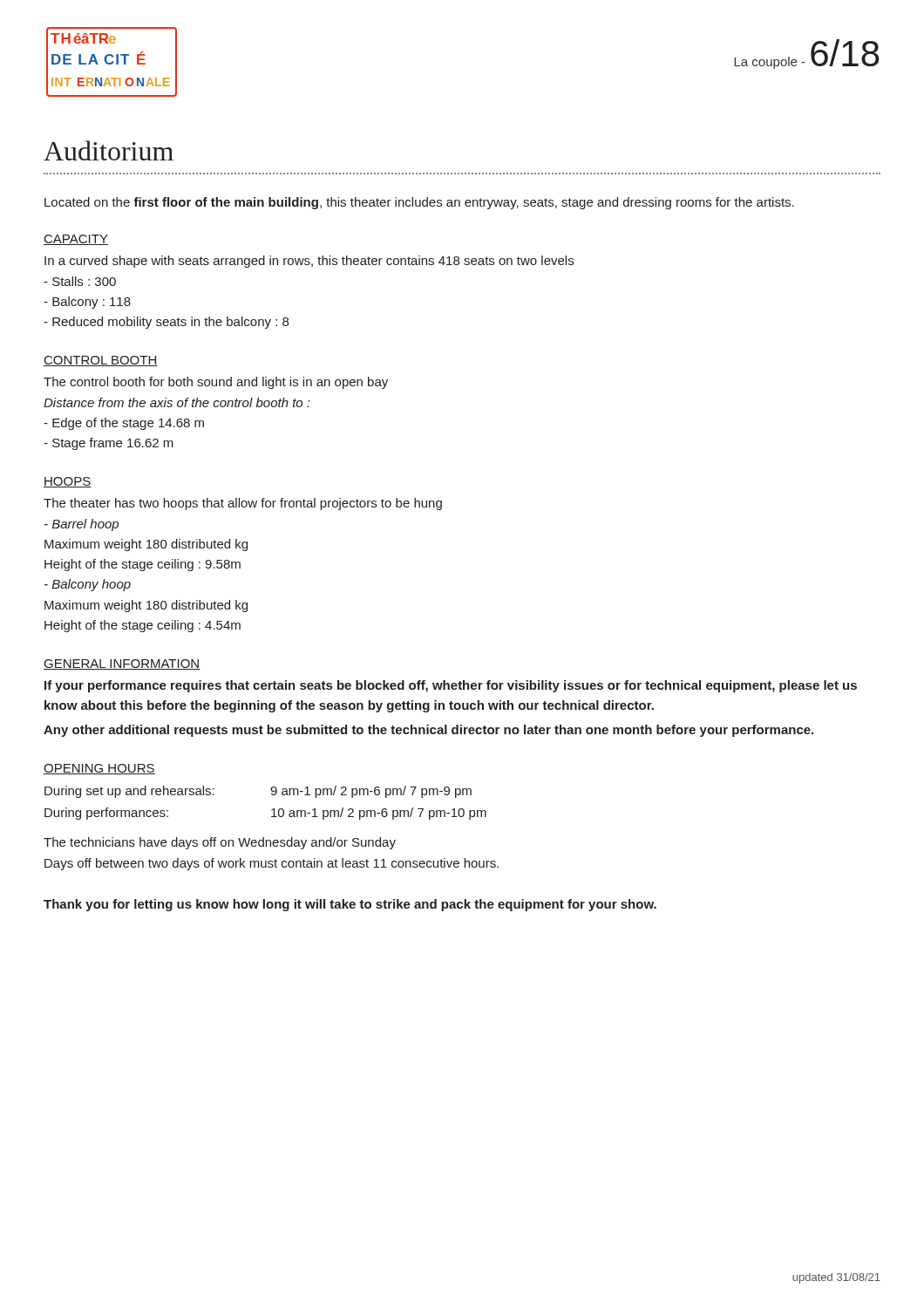The image size is (924, 1308).
Task: Click on the list item that reads "Stalls : 300"
Action: (x=80, y=281)
